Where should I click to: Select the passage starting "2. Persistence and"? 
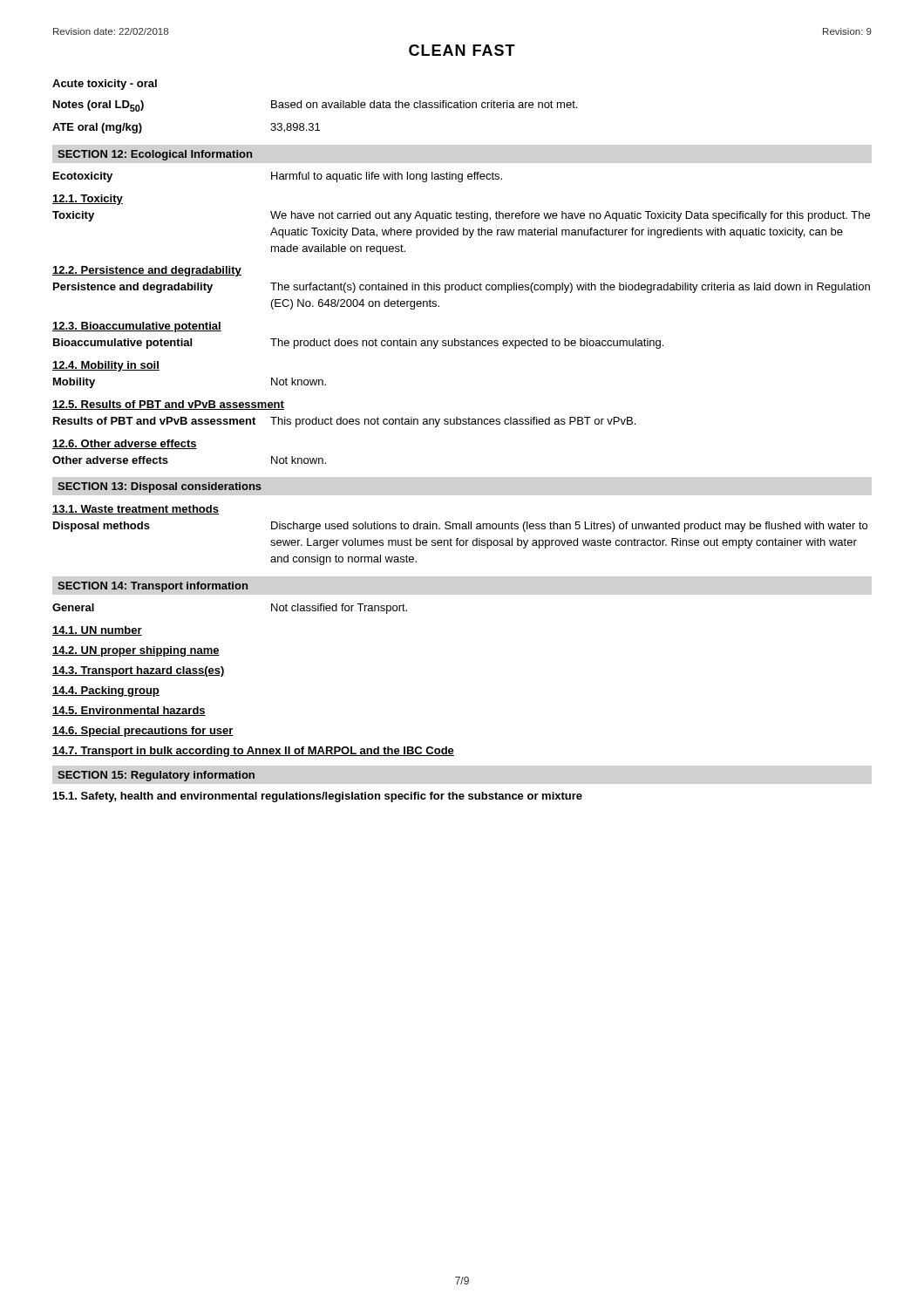coord(147,270)
